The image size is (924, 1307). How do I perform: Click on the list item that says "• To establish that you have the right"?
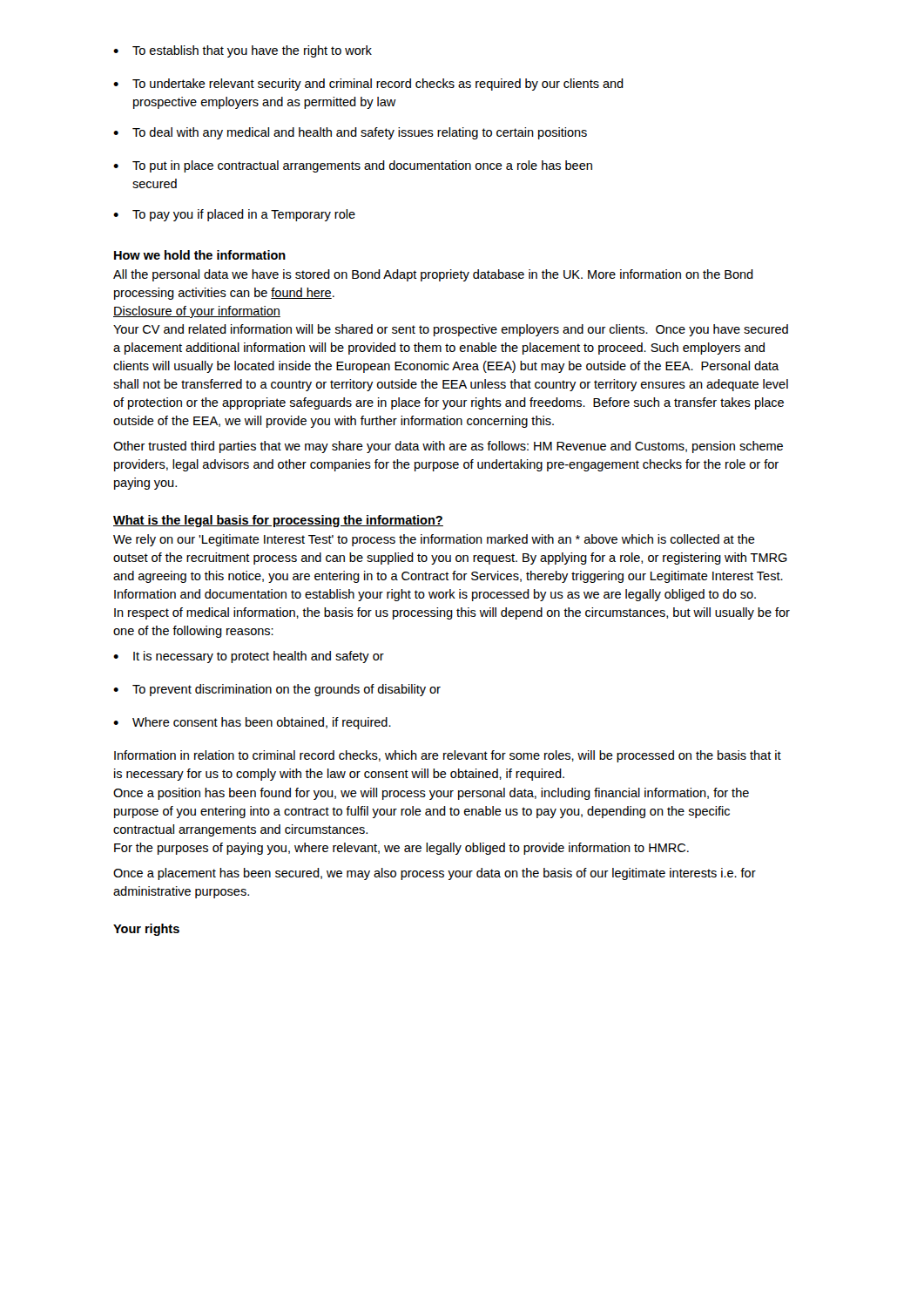point(242,52)
